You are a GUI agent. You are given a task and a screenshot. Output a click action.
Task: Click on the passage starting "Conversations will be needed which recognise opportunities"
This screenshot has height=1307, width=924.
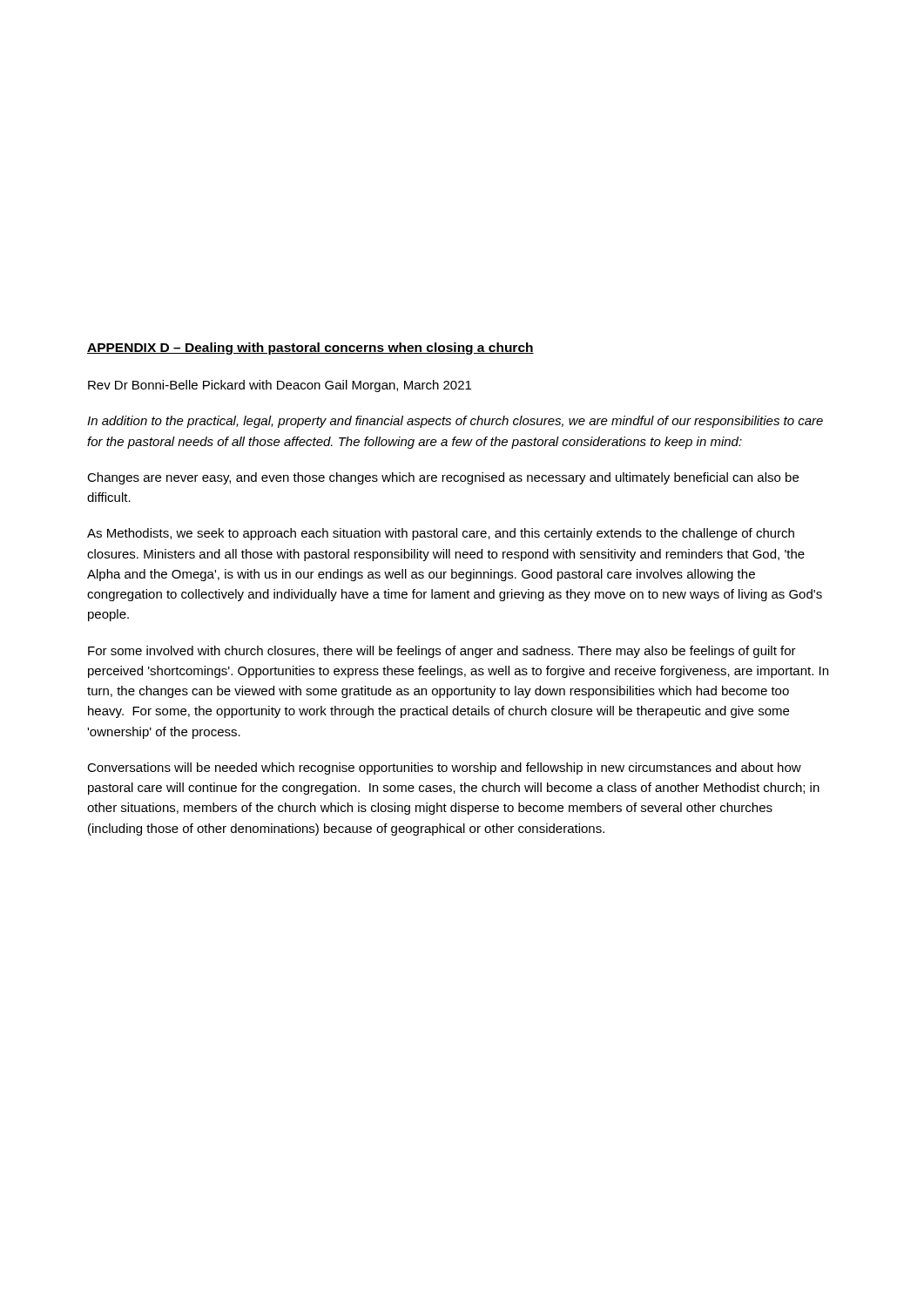tap(453, 797)
